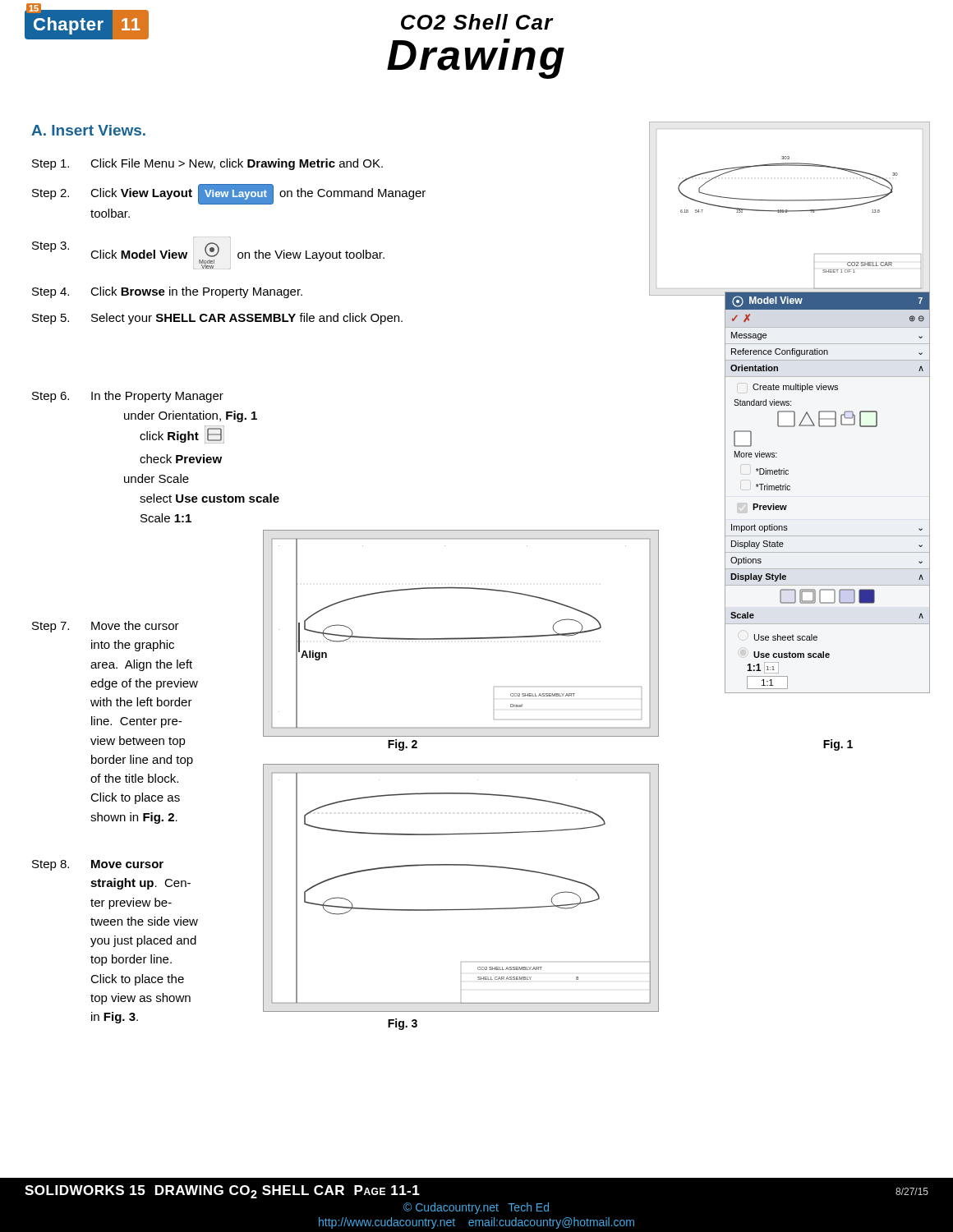This screenshot has height=1232, width=953.
Task: Locate the section header with the text "A. Insert Views."
Action: click(89, 130)
